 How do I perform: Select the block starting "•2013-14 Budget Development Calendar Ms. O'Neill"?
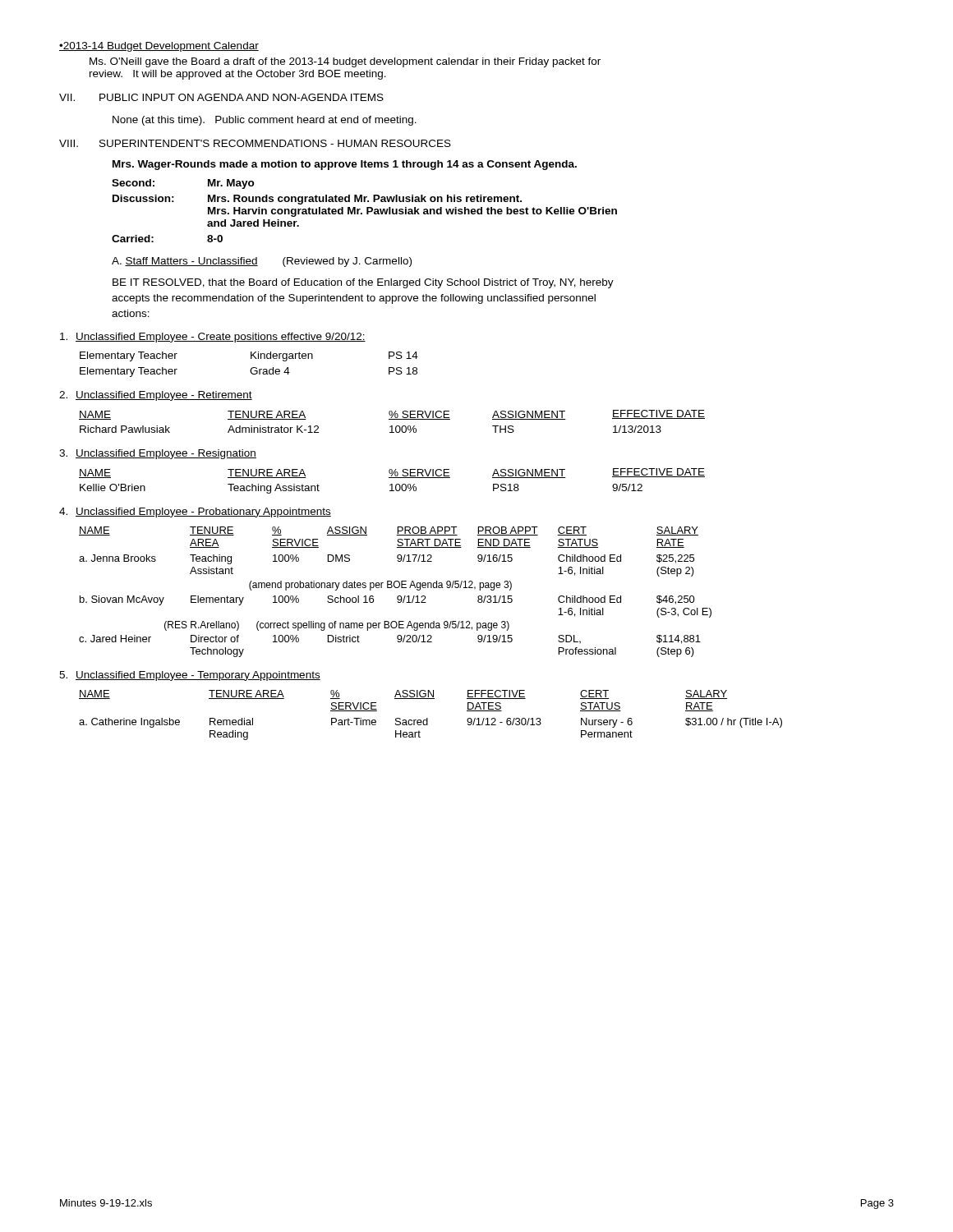(476, 60)
